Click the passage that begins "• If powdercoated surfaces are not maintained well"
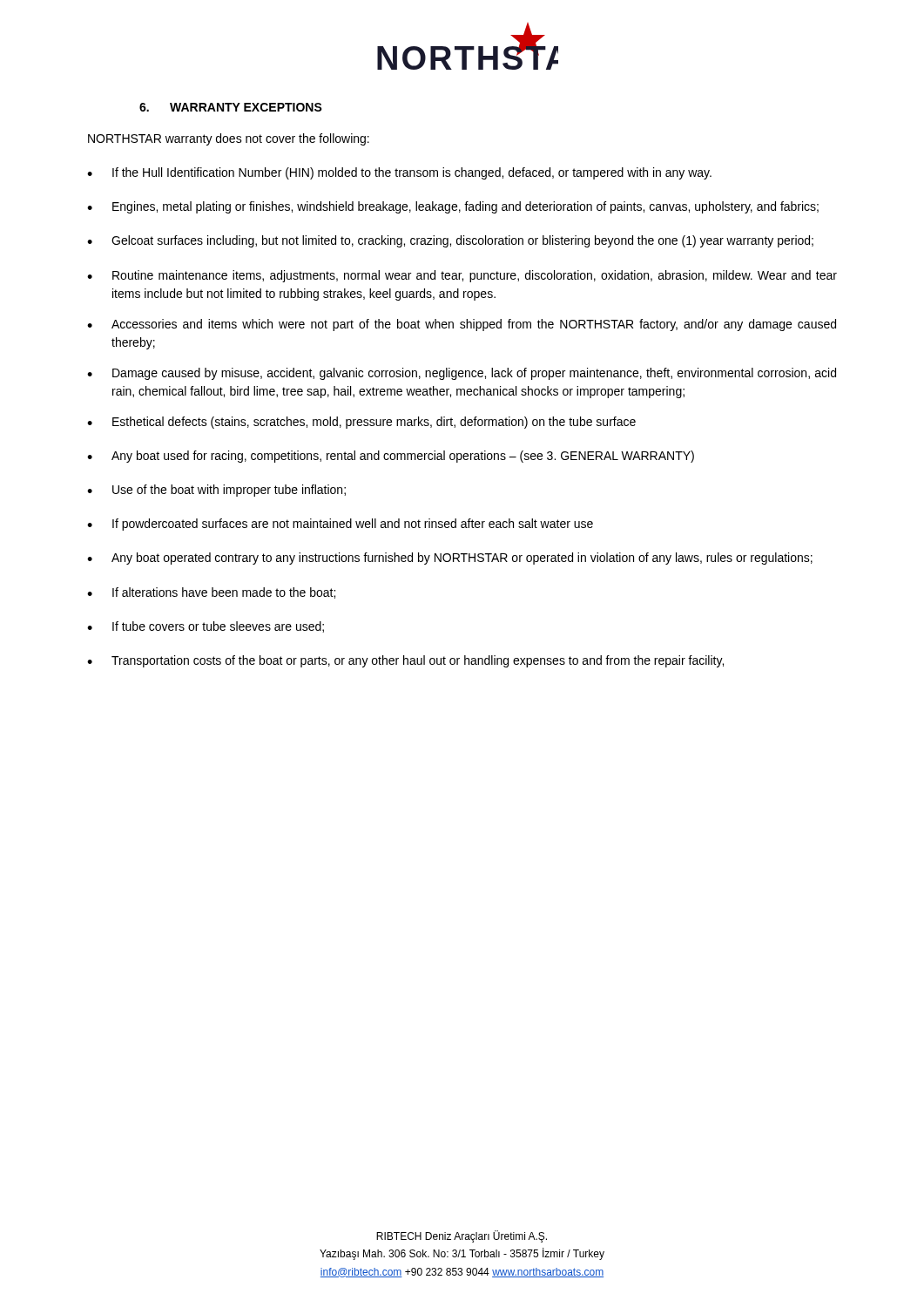This screenshot has height=1307, width=924. point(462,526)
